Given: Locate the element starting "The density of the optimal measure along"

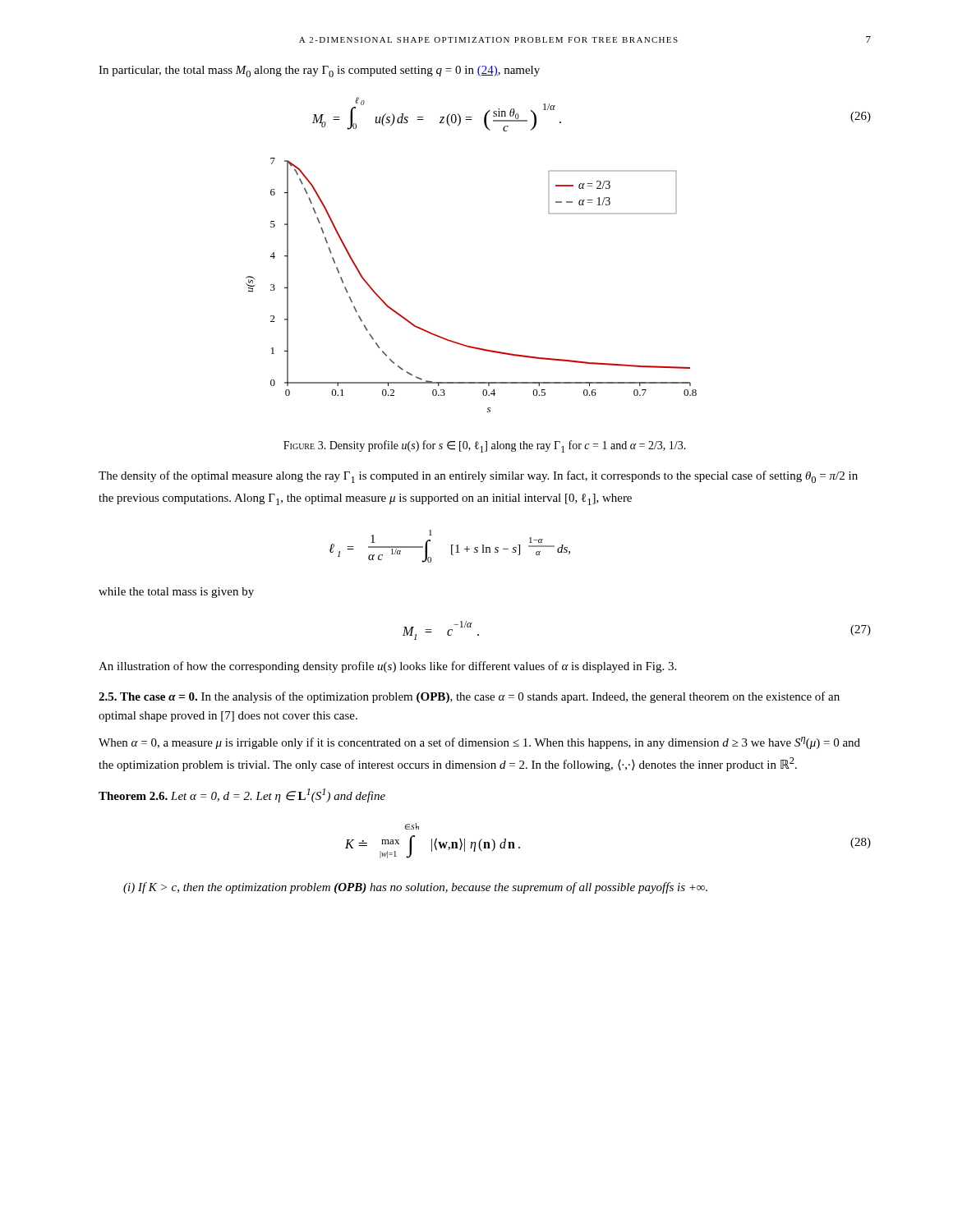Looking at the screenshot, I should pos(485,488).
